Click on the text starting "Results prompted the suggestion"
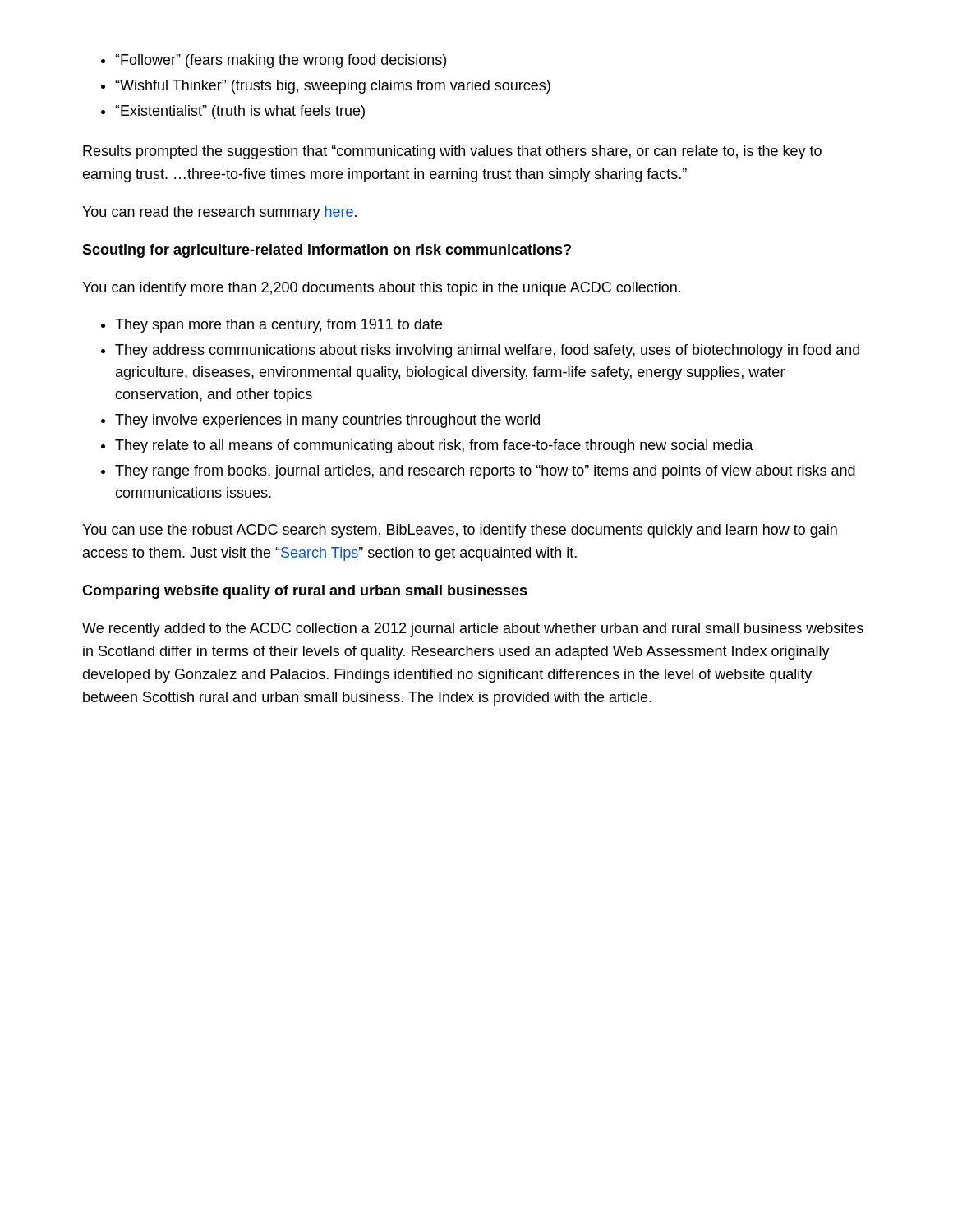 (476, 163)
